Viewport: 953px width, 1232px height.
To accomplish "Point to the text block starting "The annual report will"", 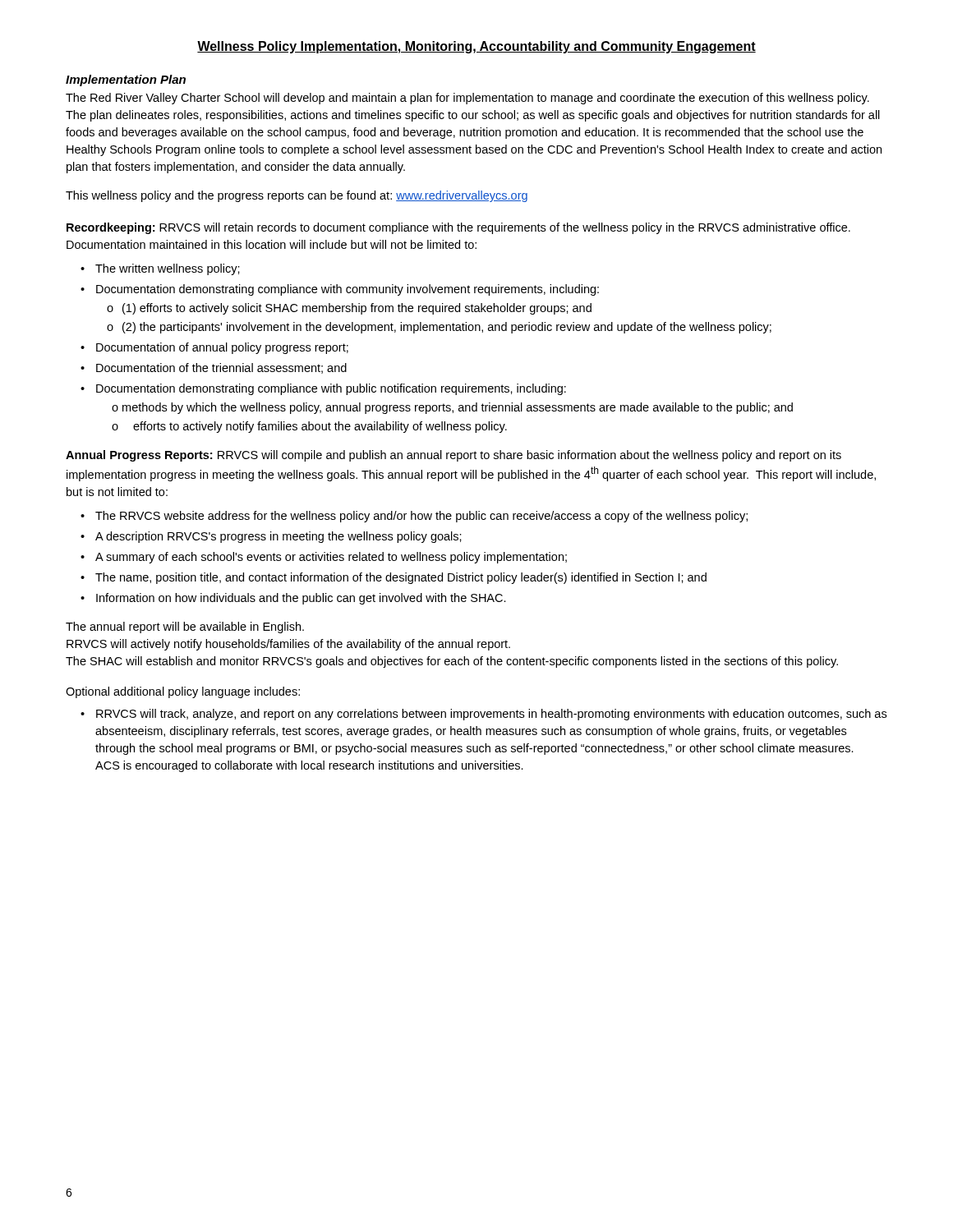I will [x=452, y=644].
